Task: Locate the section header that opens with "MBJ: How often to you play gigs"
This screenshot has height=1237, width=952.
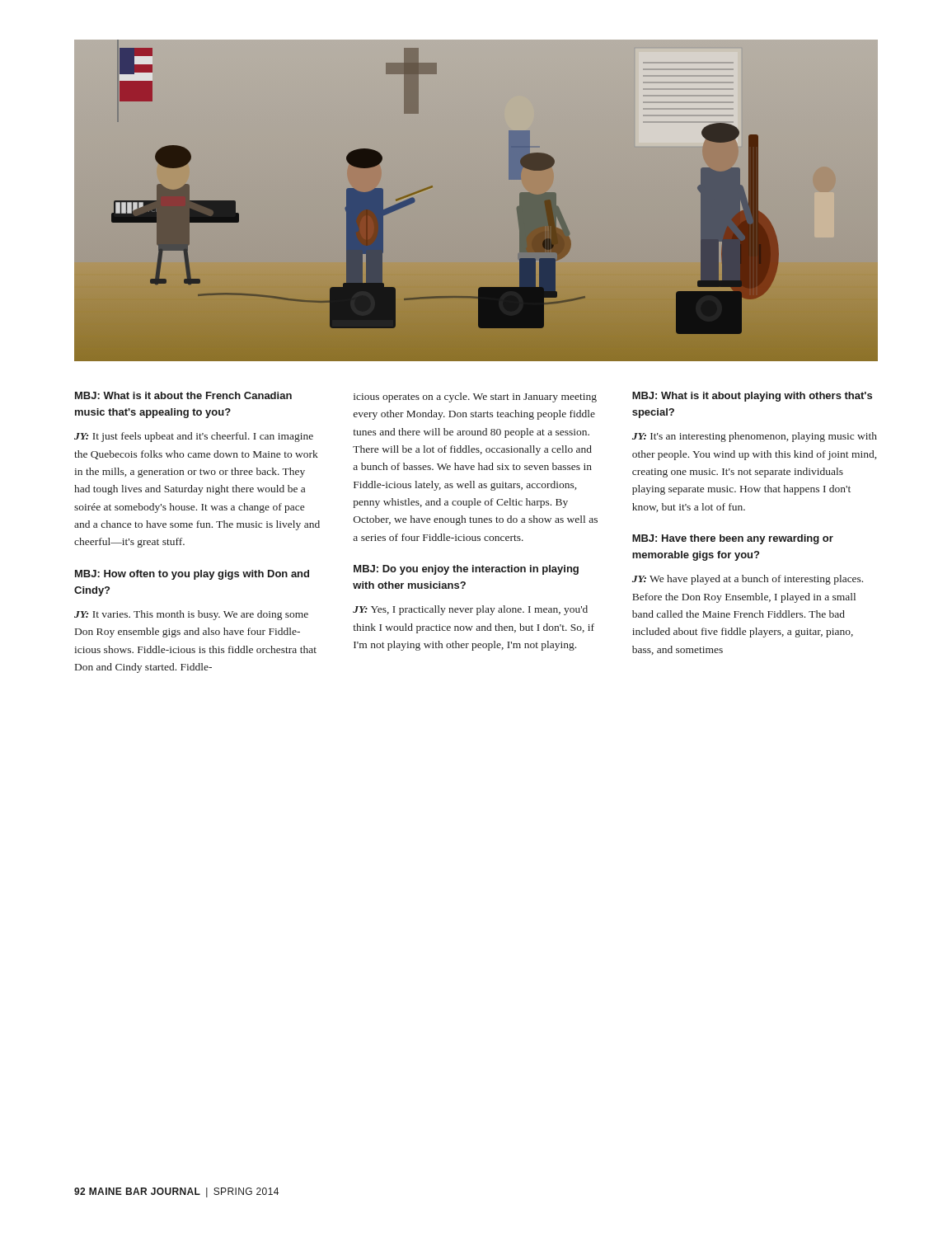Action: click(x=192, y=582)
